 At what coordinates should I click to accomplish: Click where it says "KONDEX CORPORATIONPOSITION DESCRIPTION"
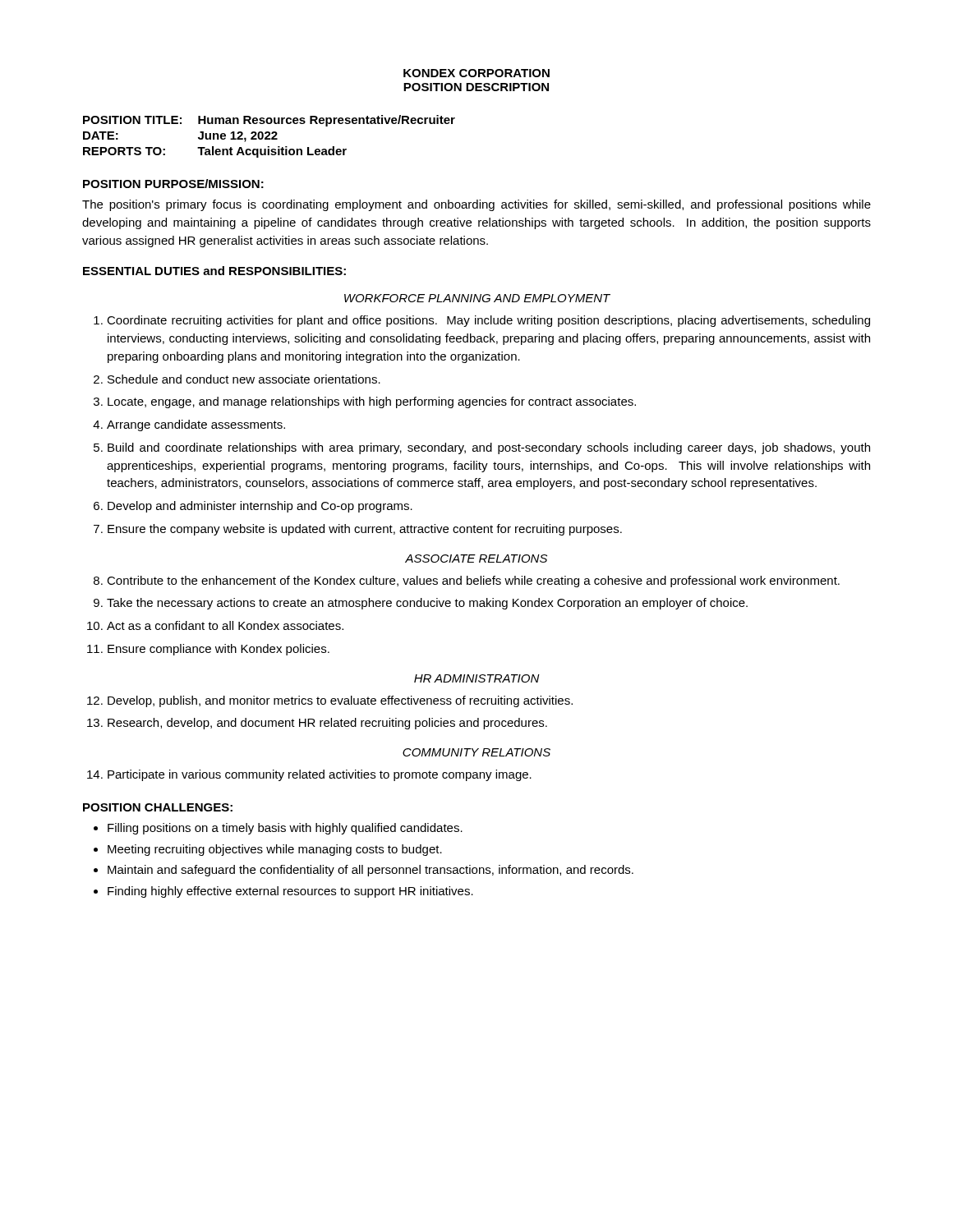point(476,80)
